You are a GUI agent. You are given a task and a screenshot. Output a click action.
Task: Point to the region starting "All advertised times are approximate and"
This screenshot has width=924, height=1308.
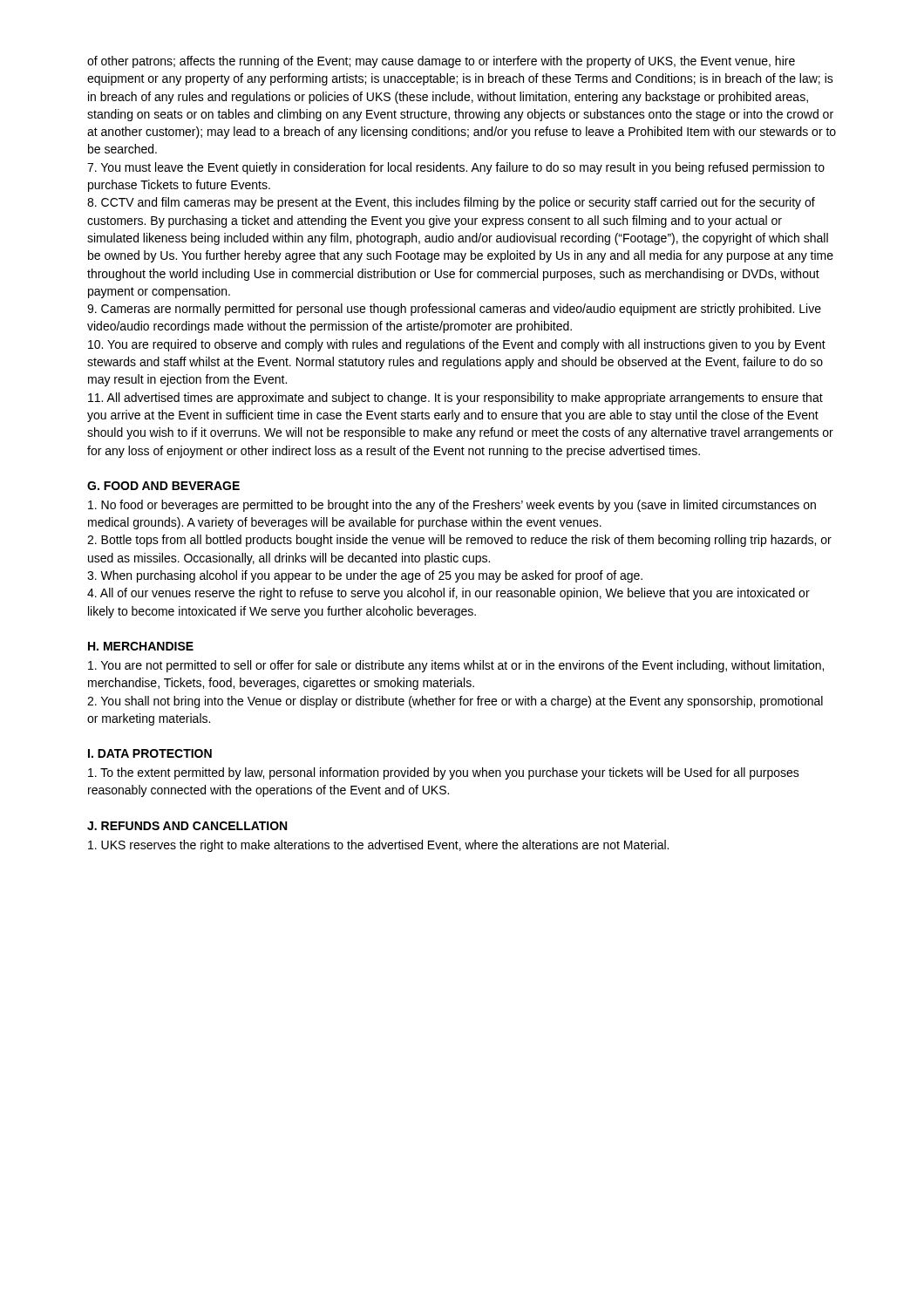pos(460,424)
